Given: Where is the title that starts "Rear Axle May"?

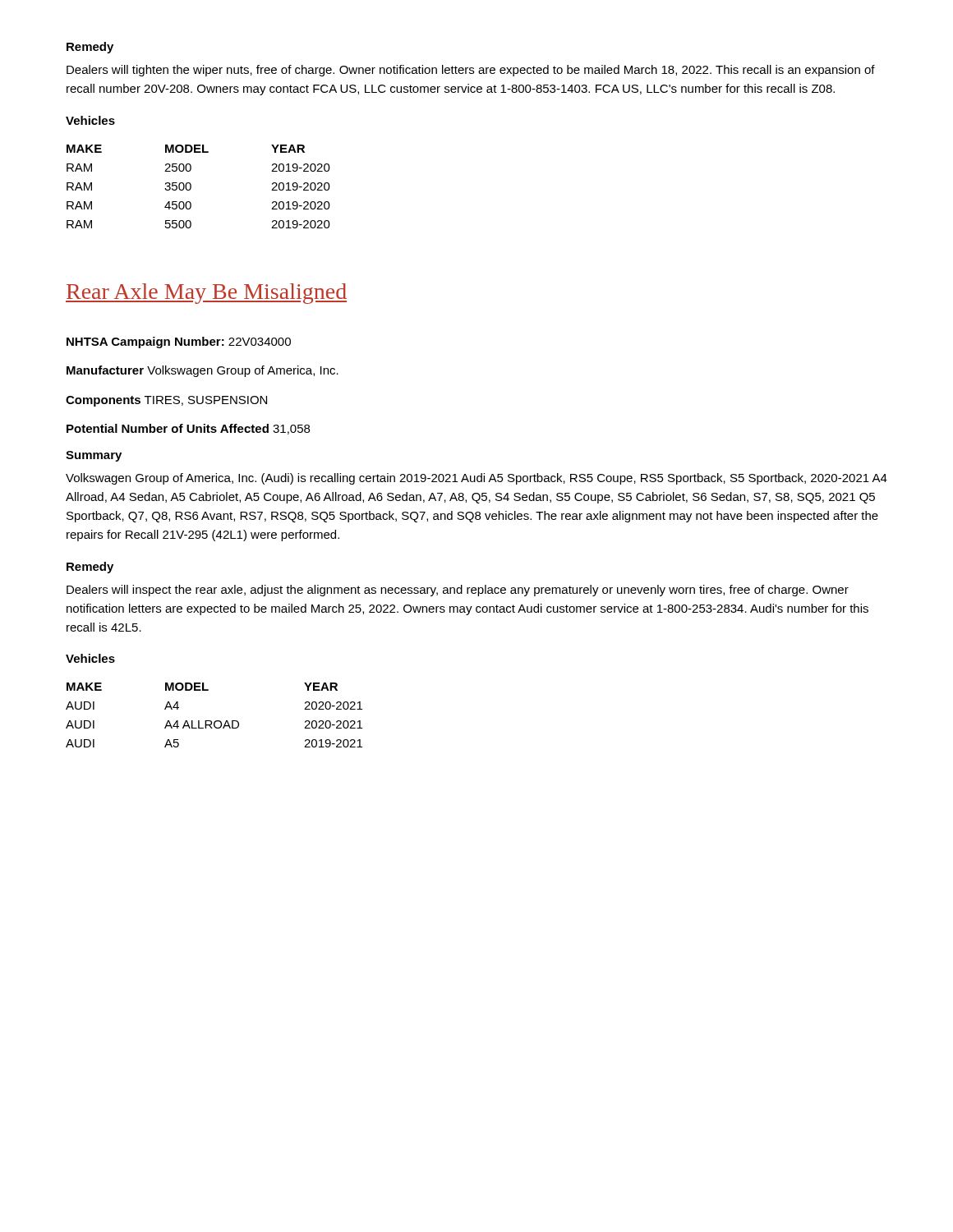Looking at the screenshot, I should (206, 291).
